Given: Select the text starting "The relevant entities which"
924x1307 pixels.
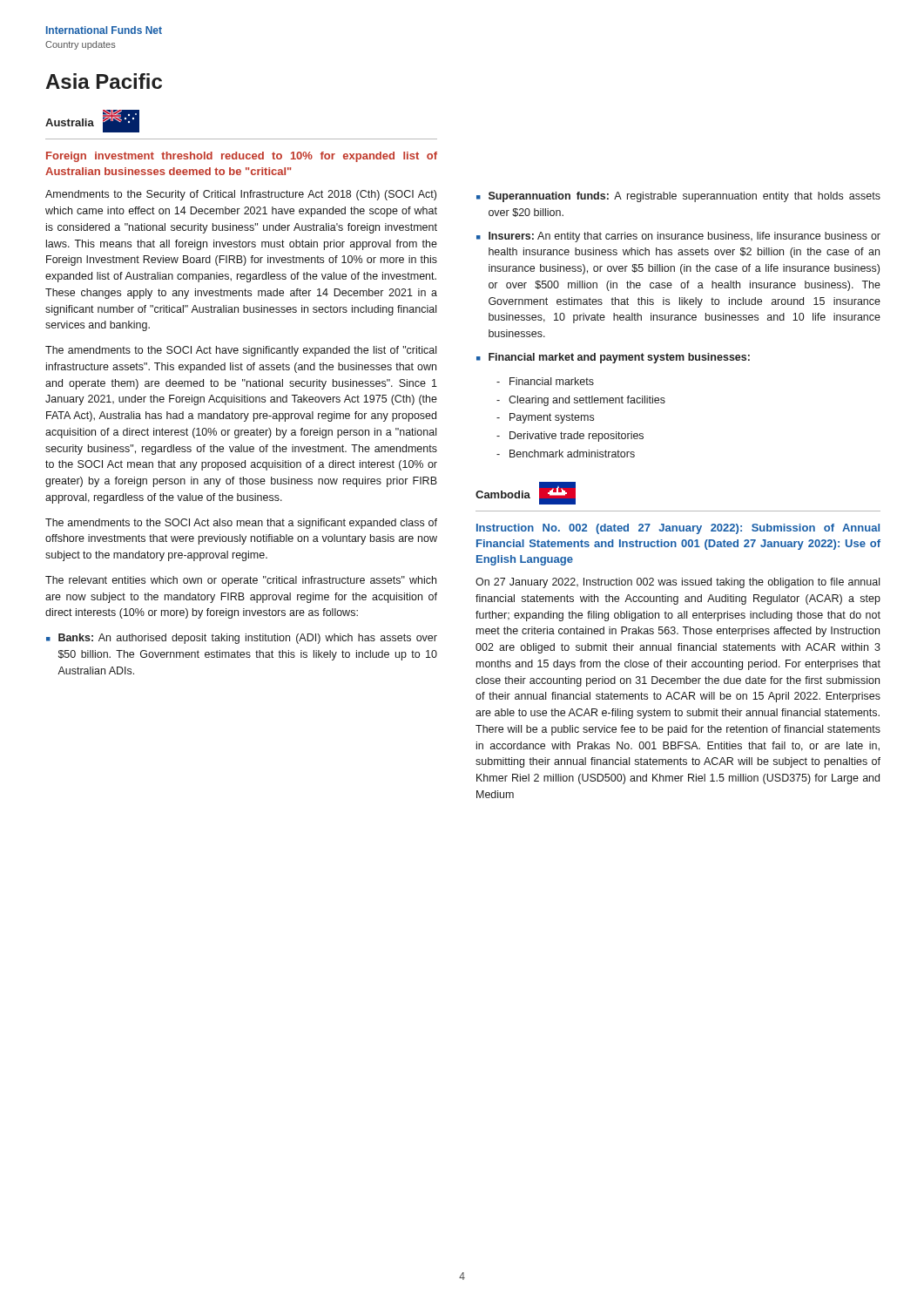Looking at the screenshot, I should pos(241,597).
